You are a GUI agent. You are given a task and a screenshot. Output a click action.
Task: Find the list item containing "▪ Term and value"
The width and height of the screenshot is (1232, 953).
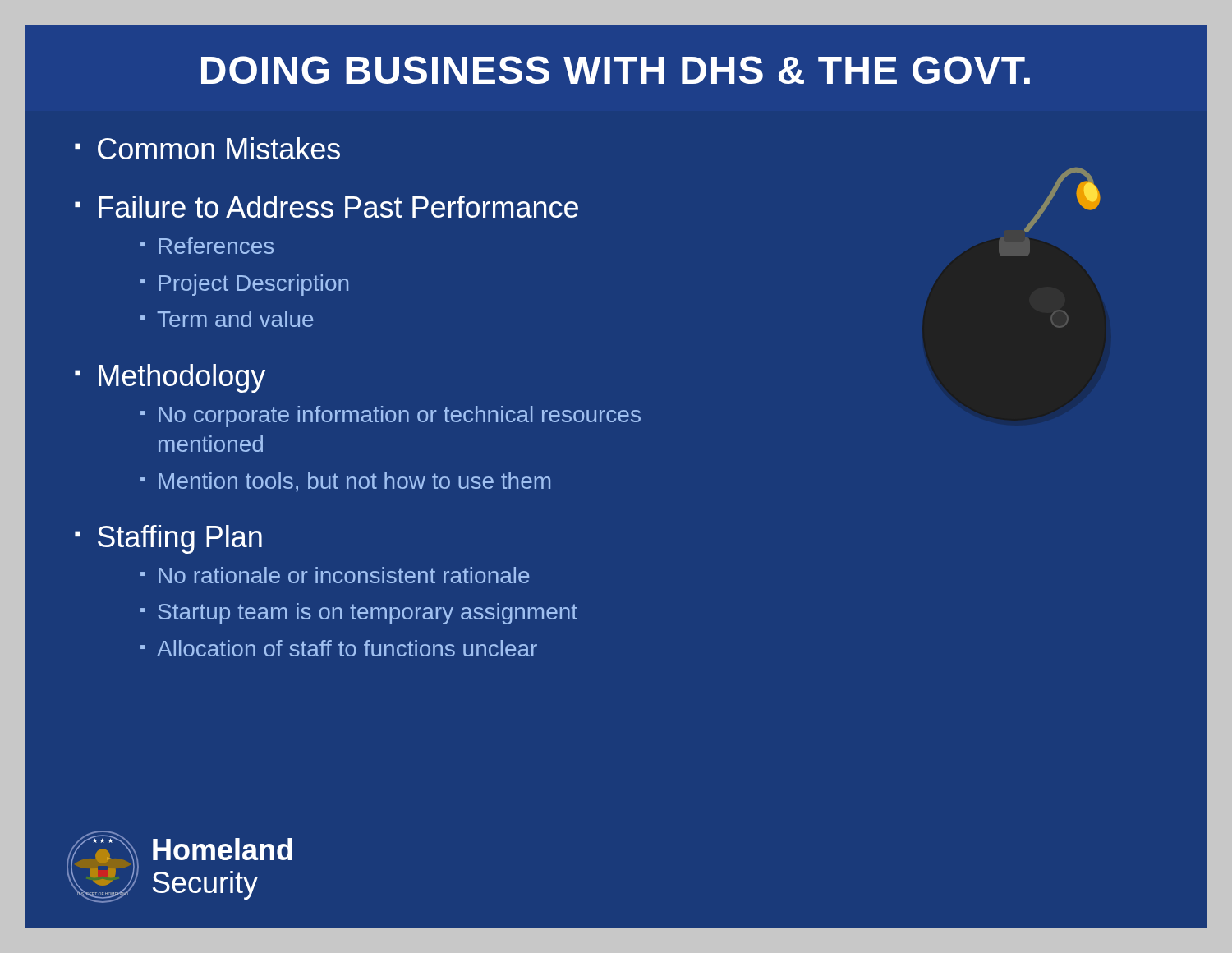[x=227, y=320]
